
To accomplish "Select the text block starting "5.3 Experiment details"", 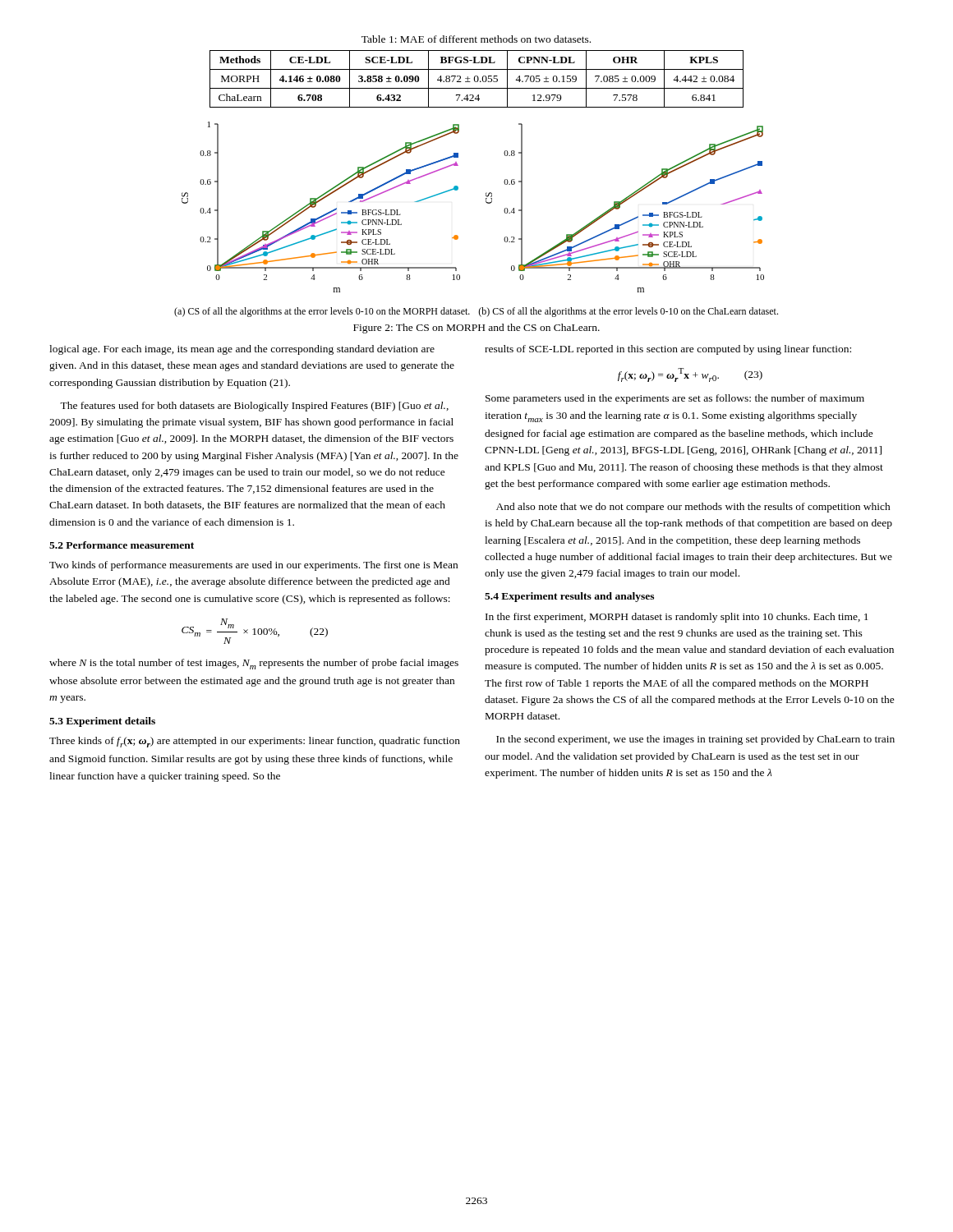I will coord(102,720).
